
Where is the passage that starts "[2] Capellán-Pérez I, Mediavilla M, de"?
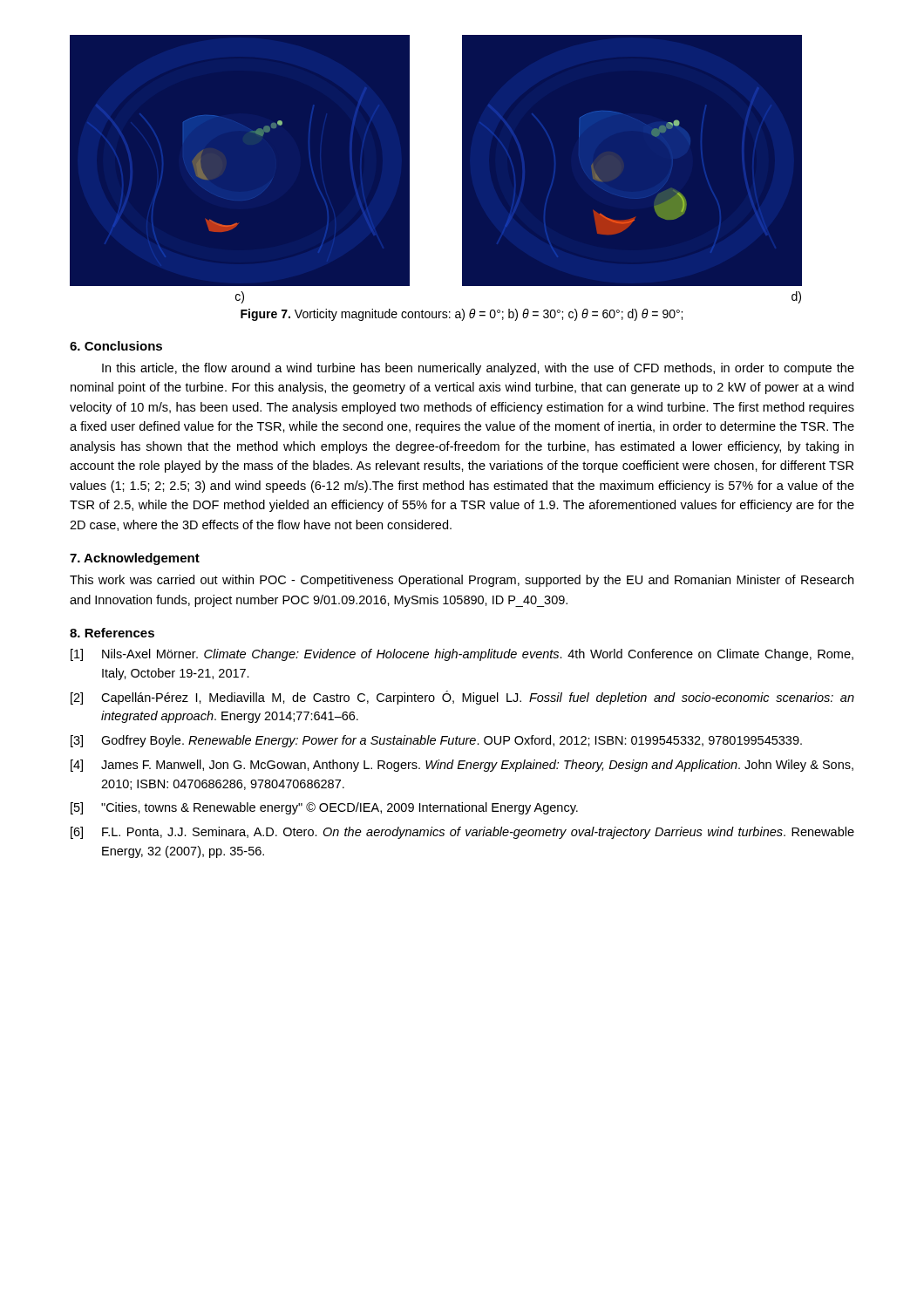[x=462, y=707]
